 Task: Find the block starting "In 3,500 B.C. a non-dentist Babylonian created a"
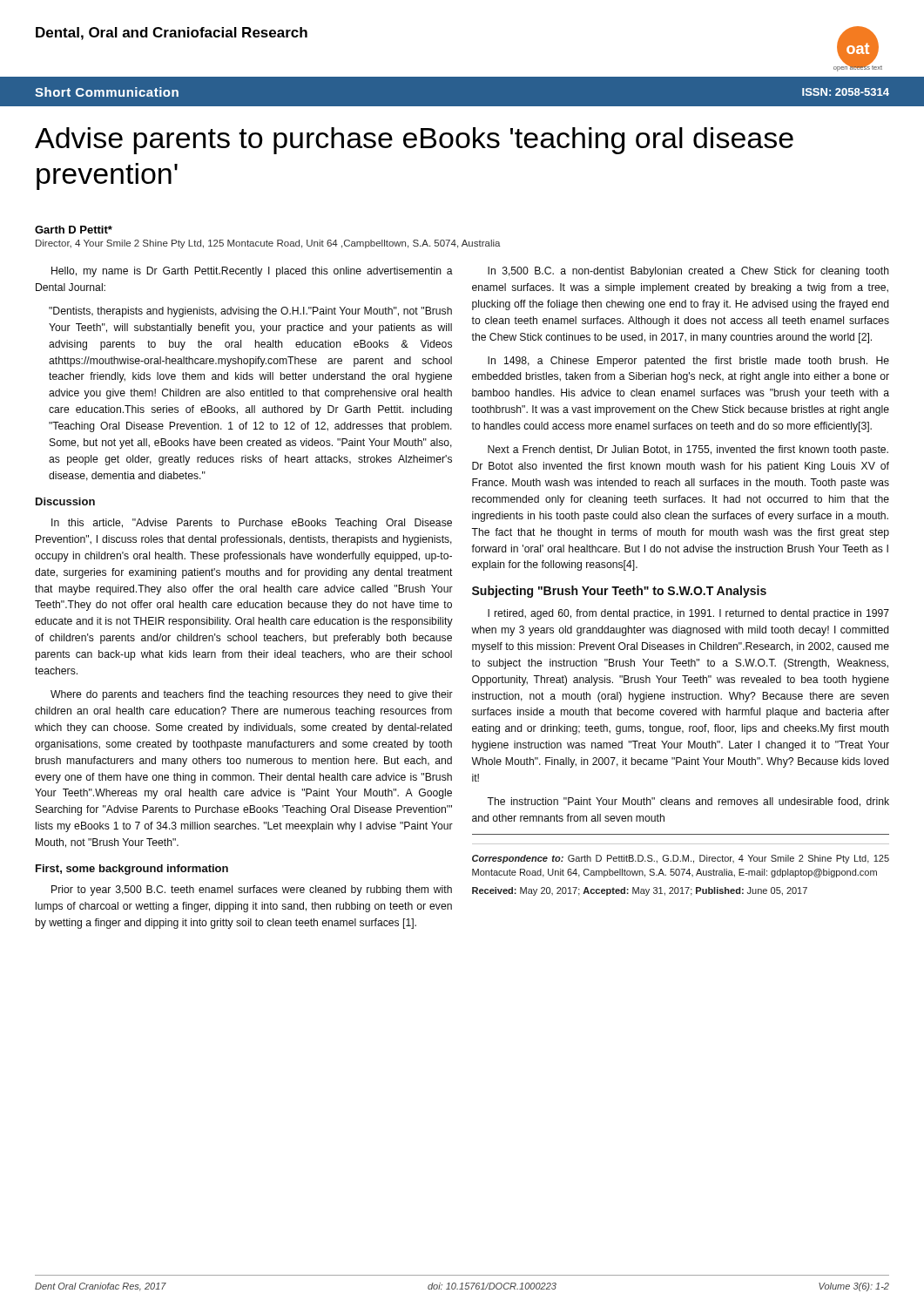[680, 418]
